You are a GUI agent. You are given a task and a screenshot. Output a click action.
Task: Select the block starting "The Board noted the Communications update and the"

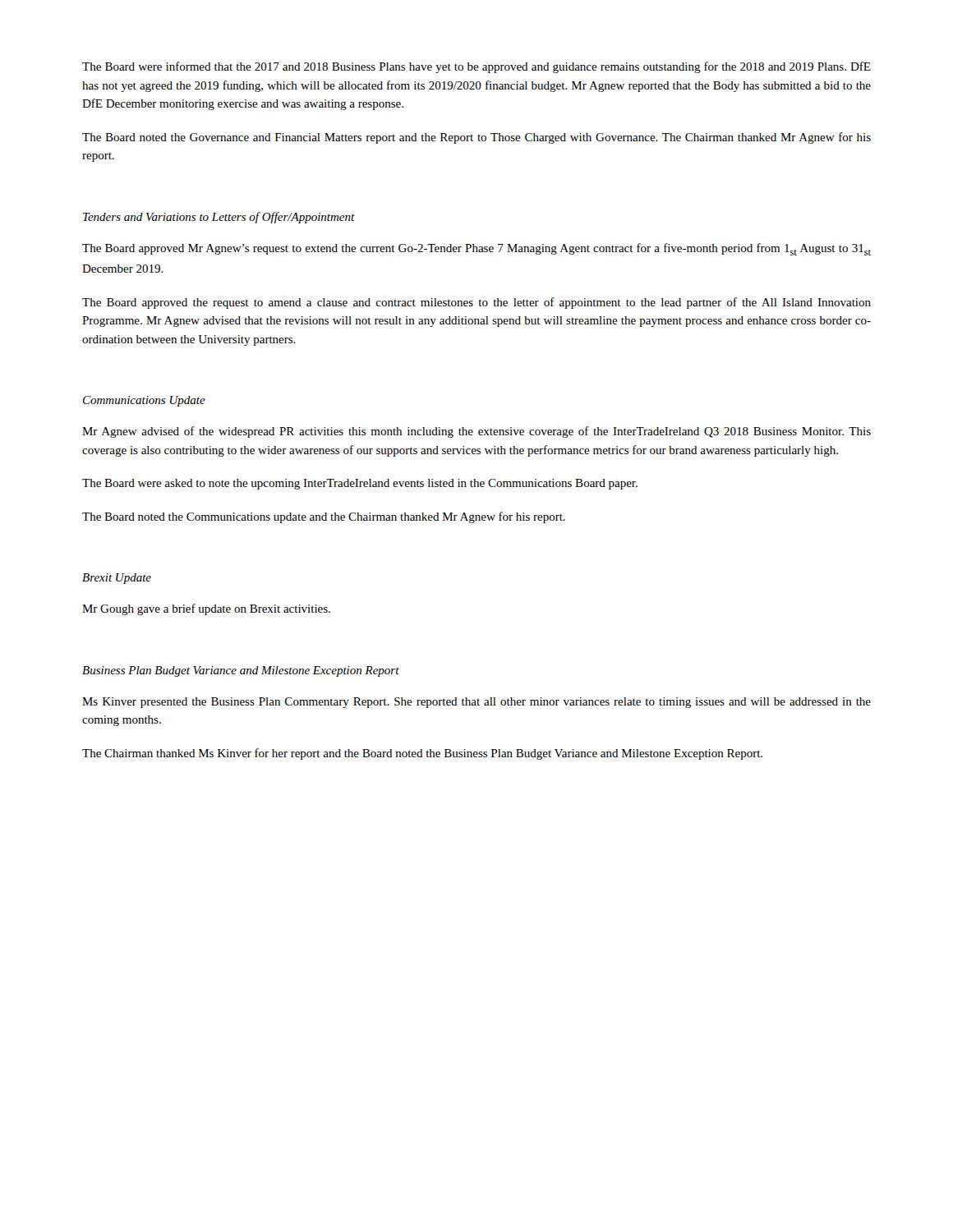click(x=324, y=516)
